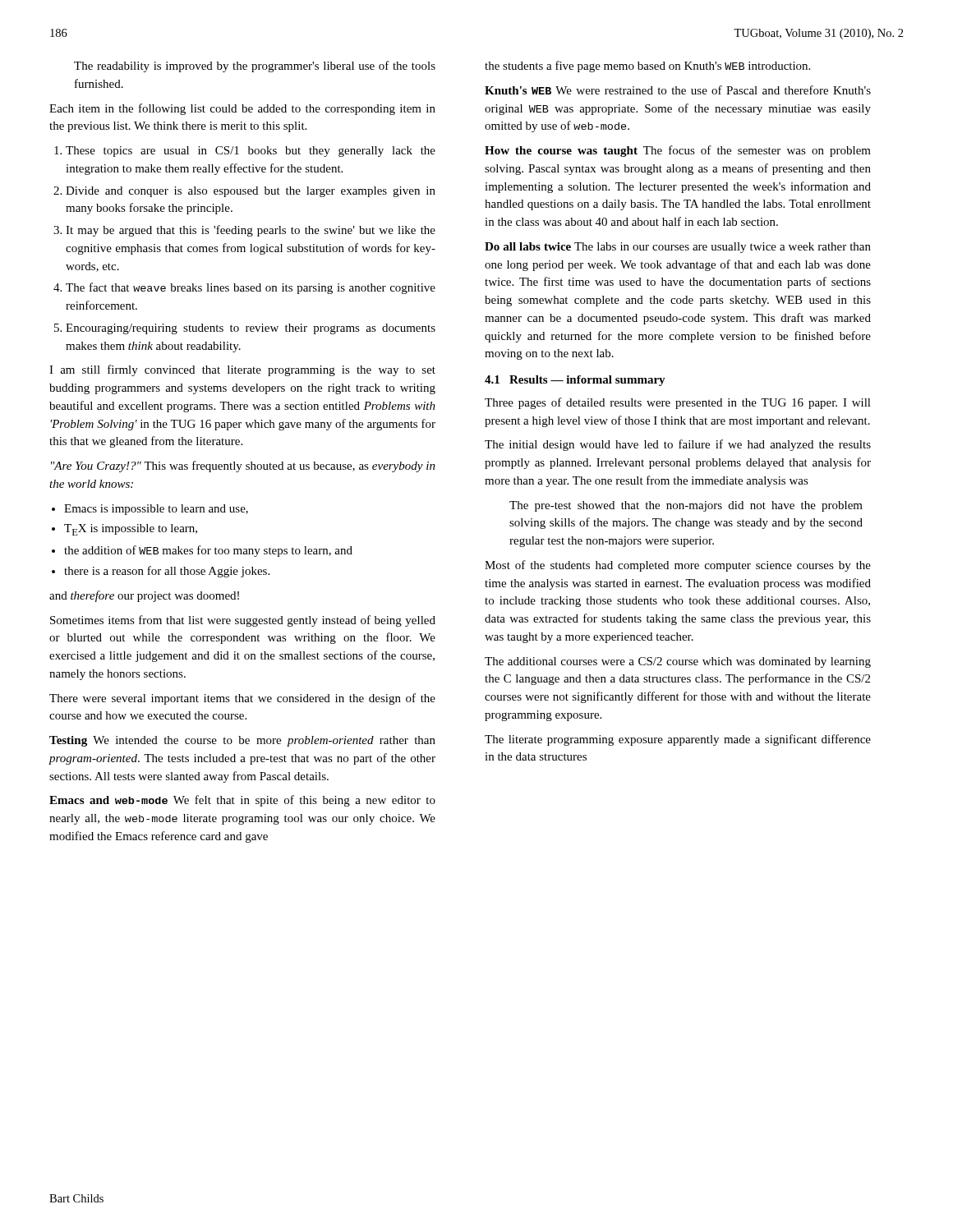
Task: Locate the text block with the text "Three pages of detailed results were presented"
Action: tap(678, 412)
